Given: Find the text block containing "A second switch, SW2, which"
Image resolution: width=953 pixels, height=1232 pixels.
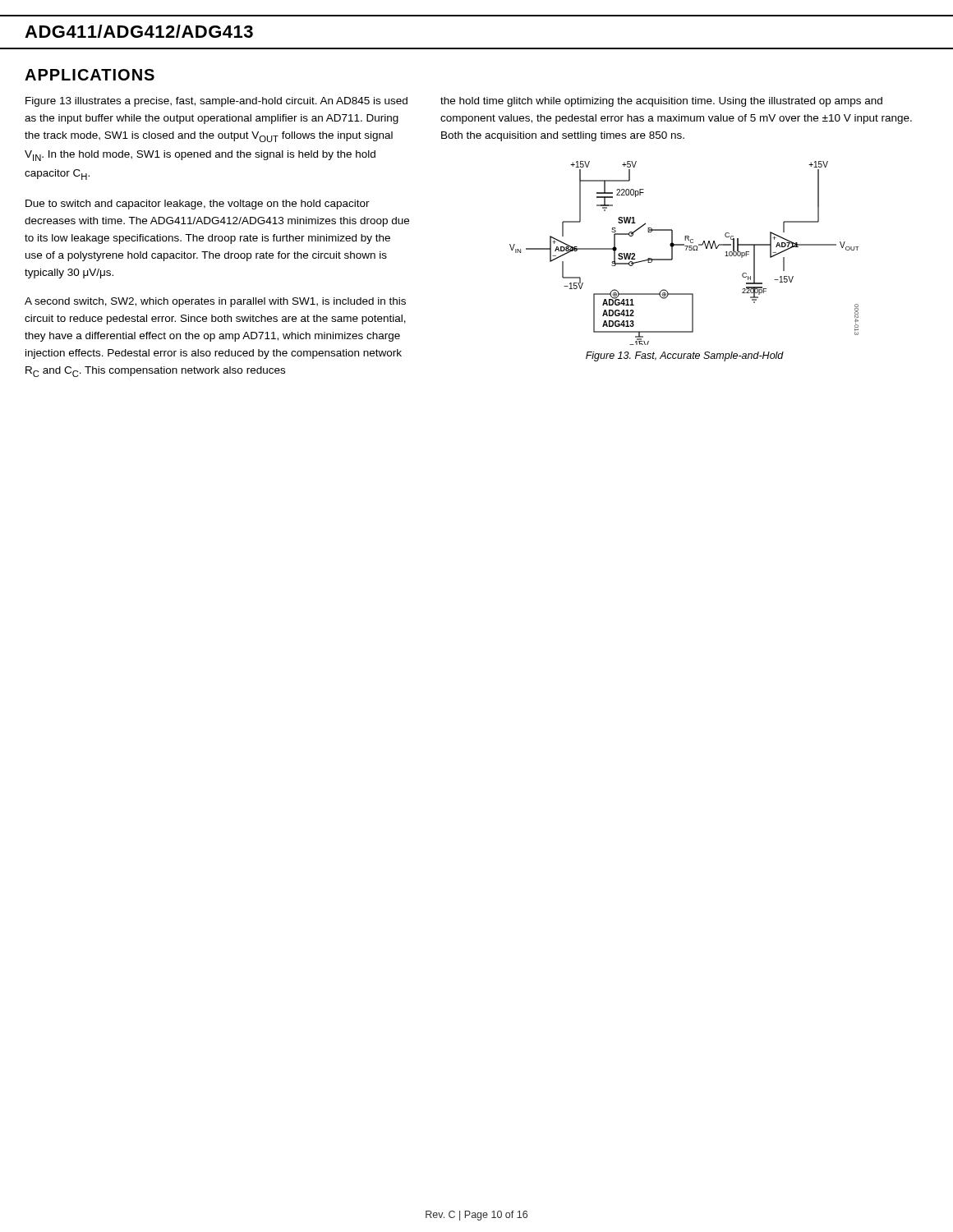Looking at the screenshot, I should pyautogui.click(x=215, y=336).
